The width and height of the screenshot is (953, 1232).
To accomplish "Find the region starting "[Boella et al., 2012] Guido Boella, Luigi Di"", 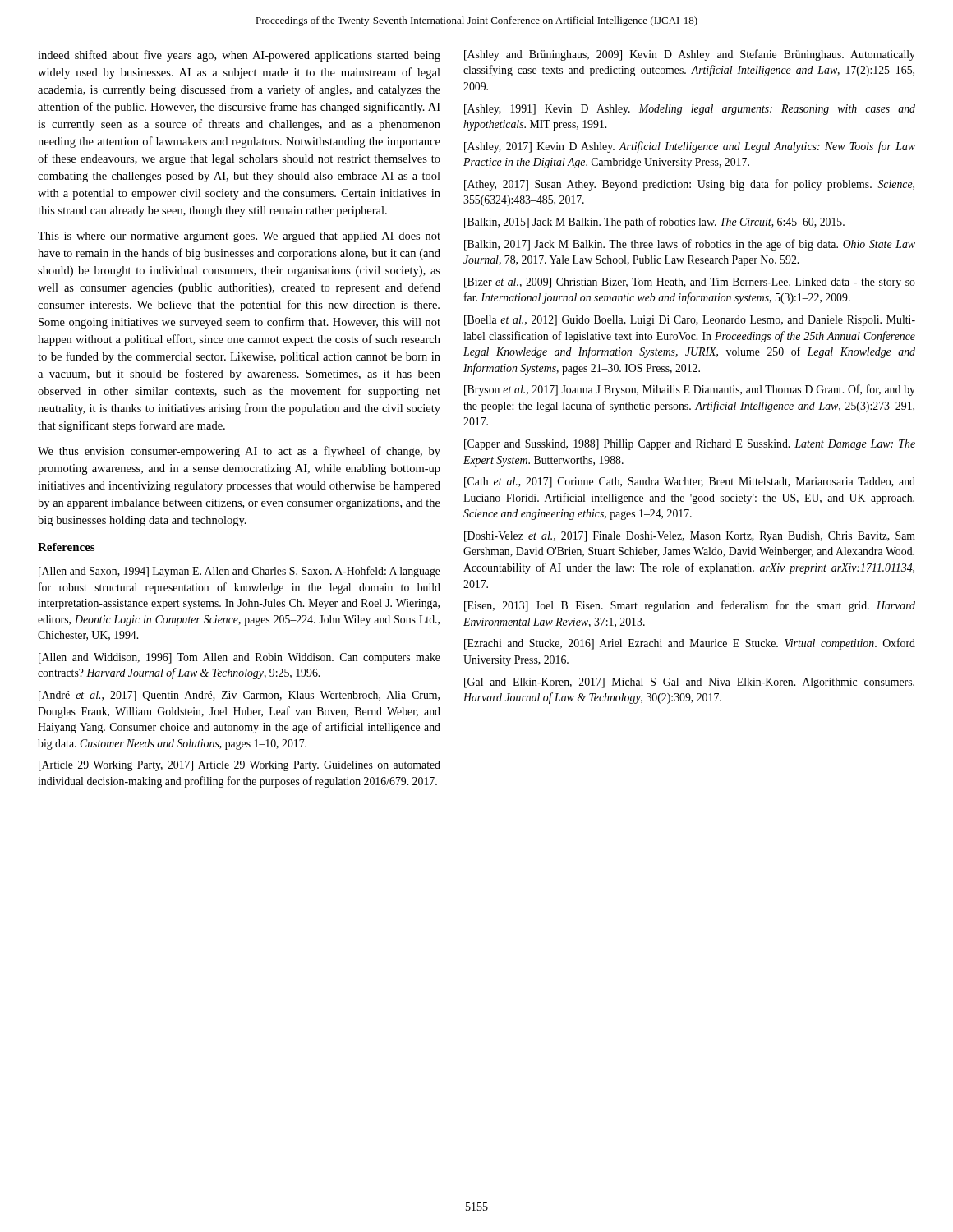I will pyautogui.click(x=689, y=344).
